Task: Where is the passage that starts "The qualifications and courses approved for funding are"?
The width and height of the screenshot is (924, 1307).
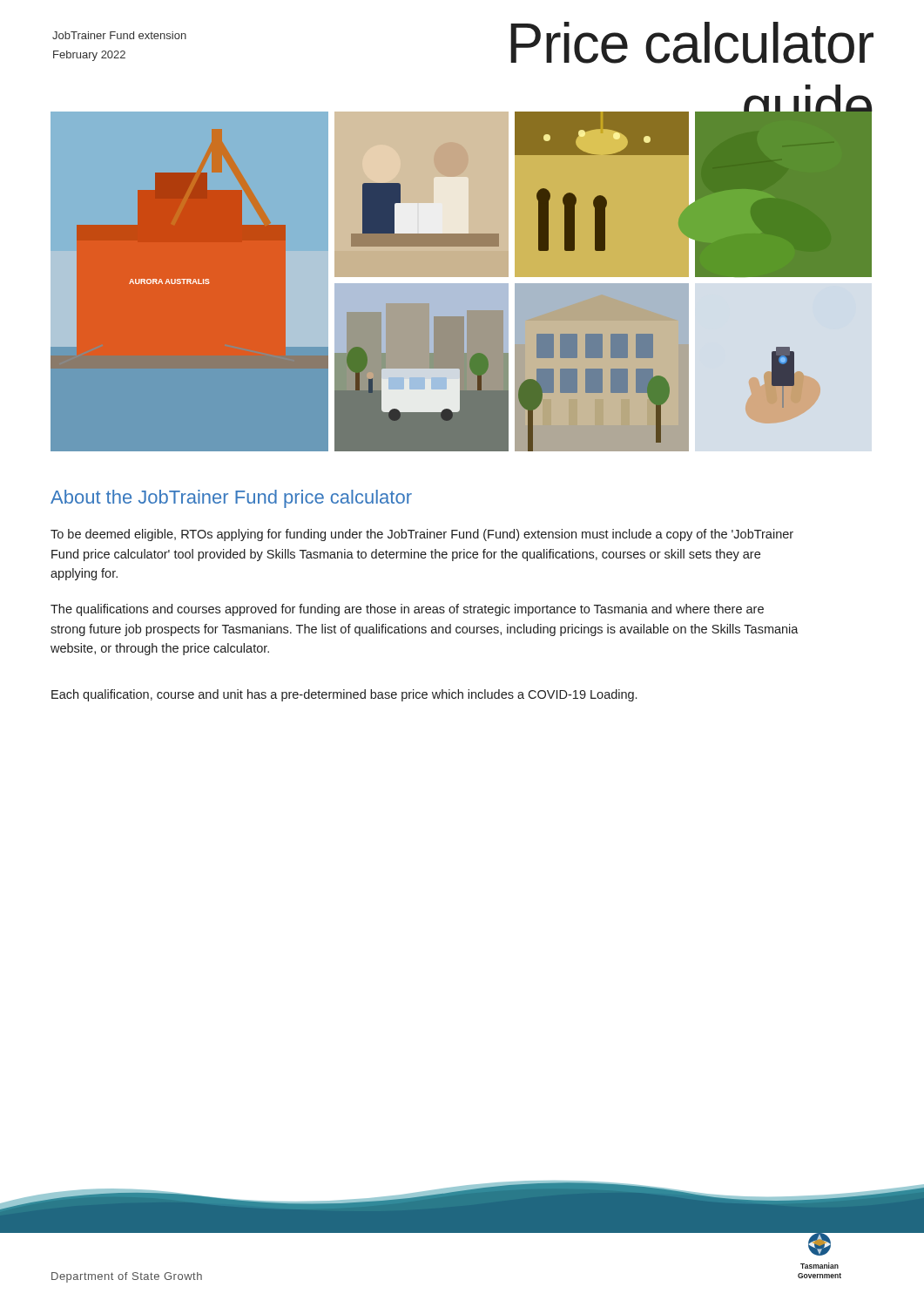Action: (424, 629)
